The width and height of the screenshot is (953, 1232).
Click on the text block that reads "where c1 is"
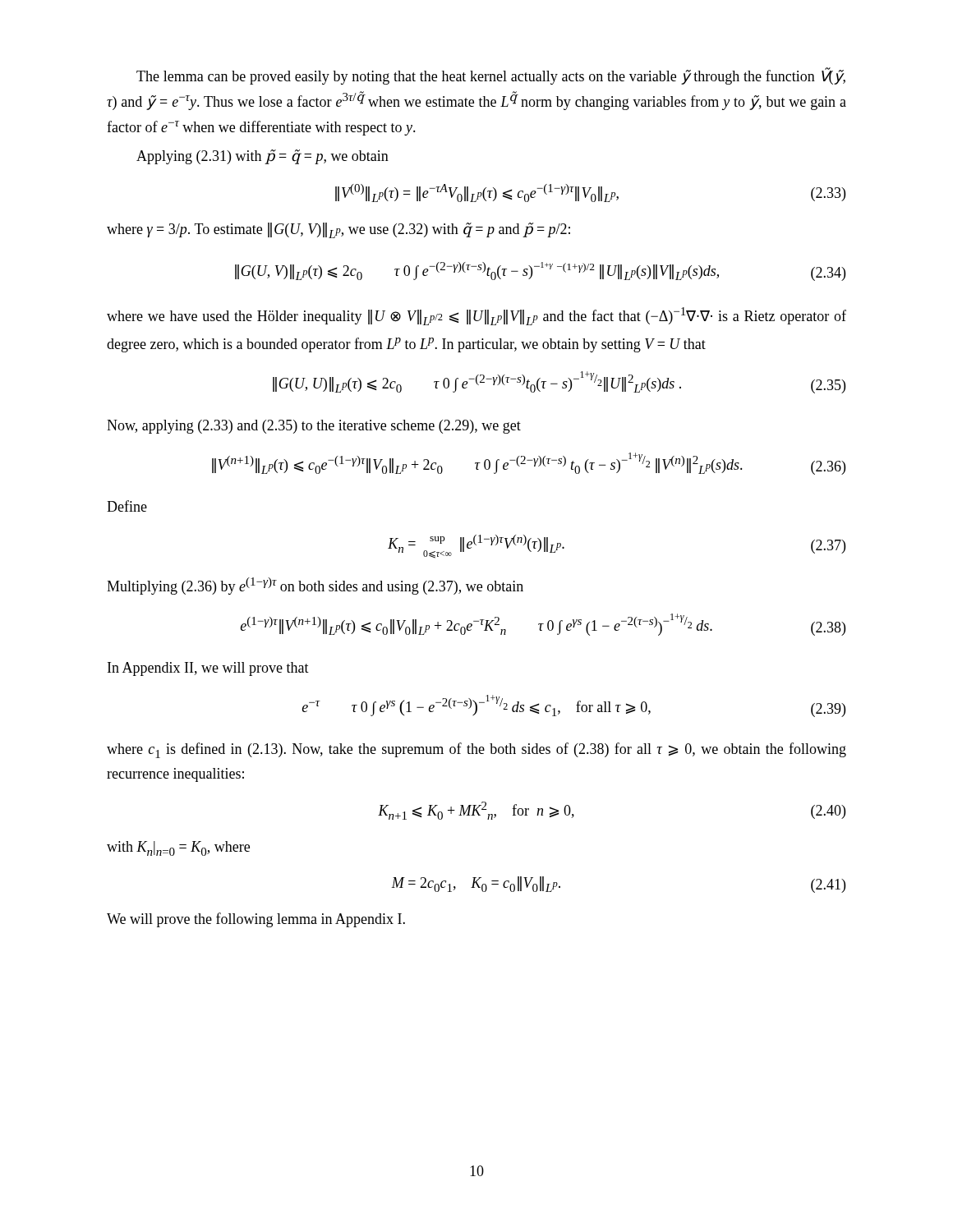pyautogui.click(x=476, y=762)
